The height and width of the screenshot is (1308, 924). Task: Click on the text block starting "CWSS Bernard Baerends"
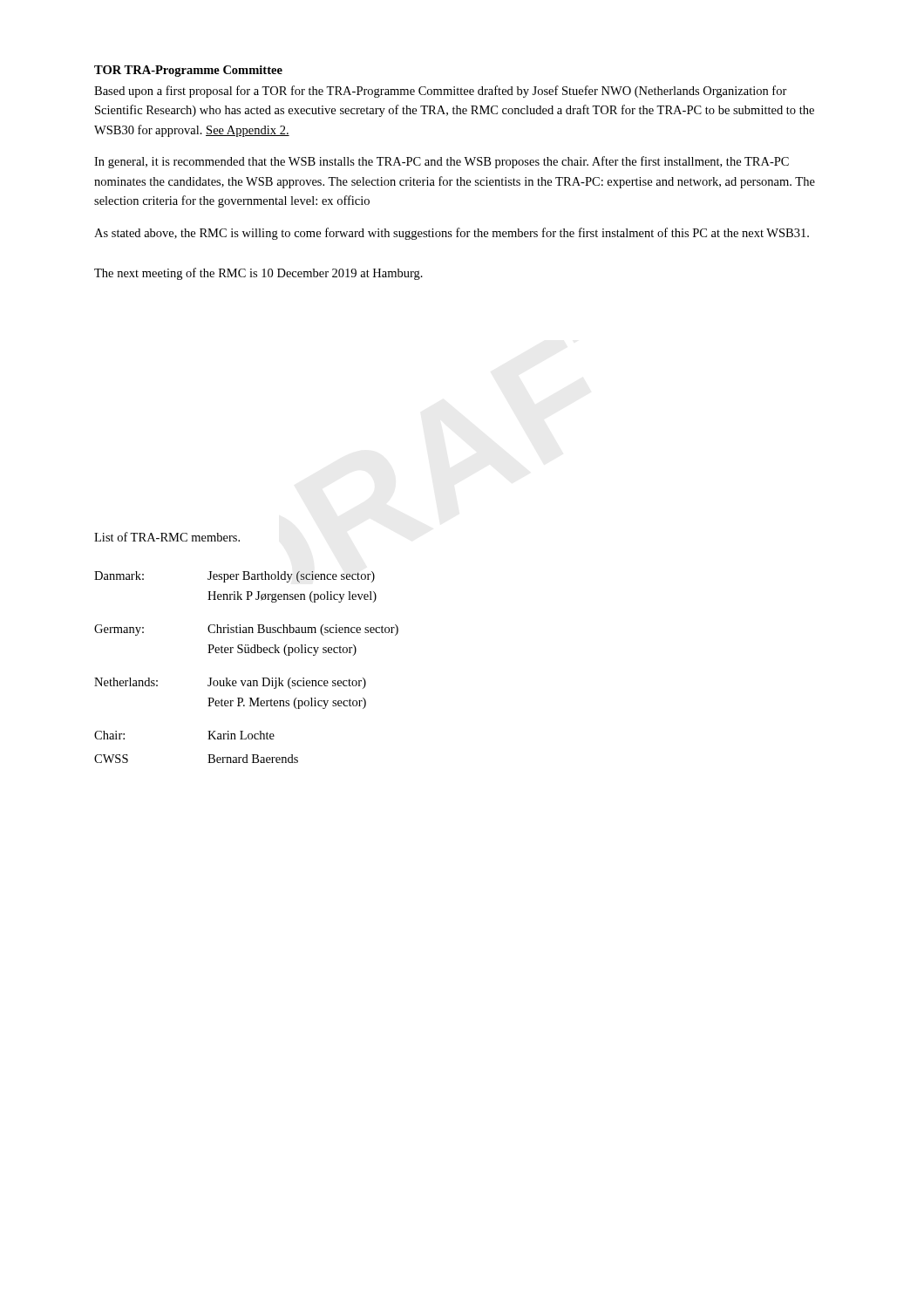[x=112, y=758]
